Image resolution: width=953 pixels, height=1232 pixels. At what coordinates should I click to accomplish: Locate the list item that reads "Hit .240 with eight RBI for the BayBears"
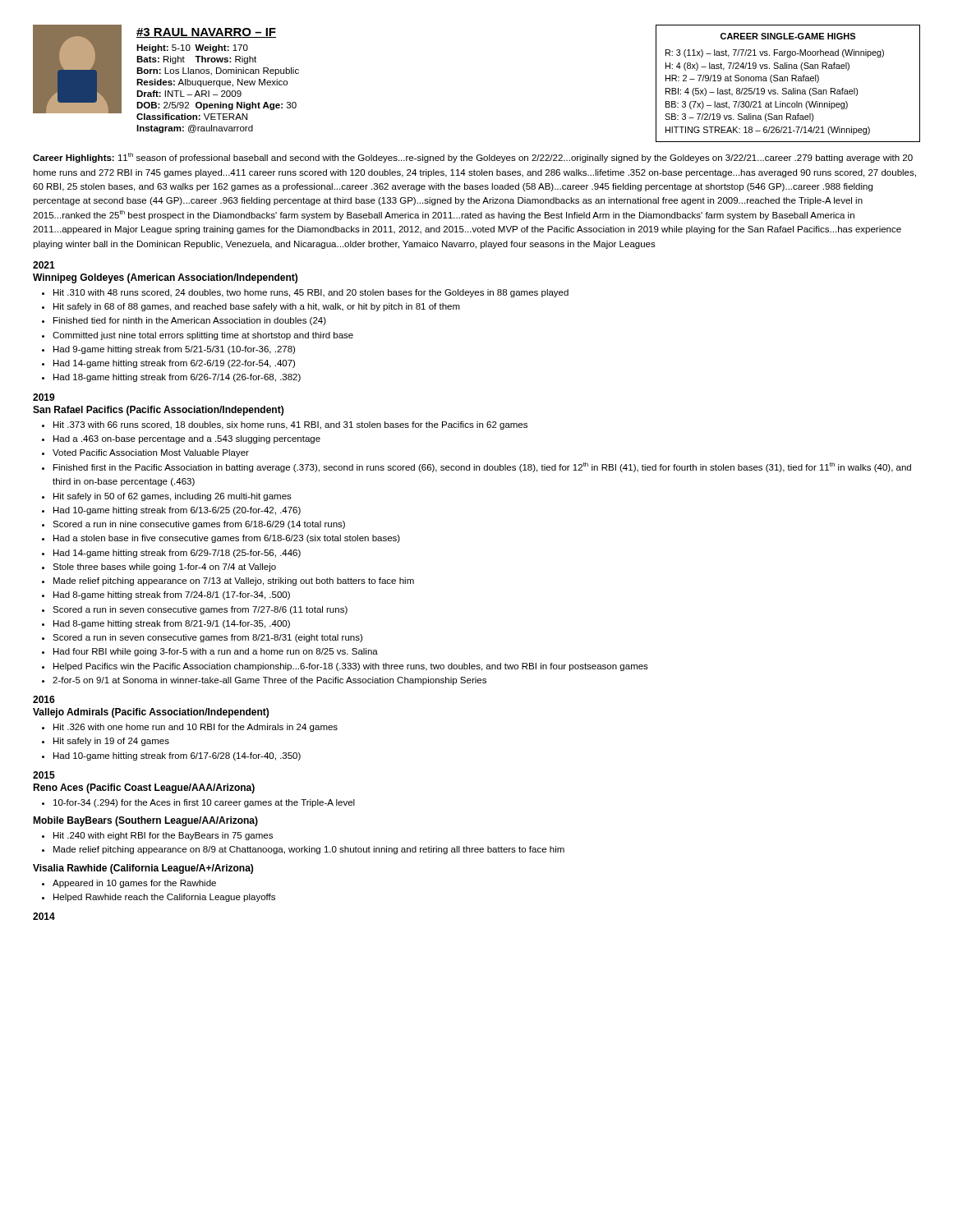(x=163, y=835)
